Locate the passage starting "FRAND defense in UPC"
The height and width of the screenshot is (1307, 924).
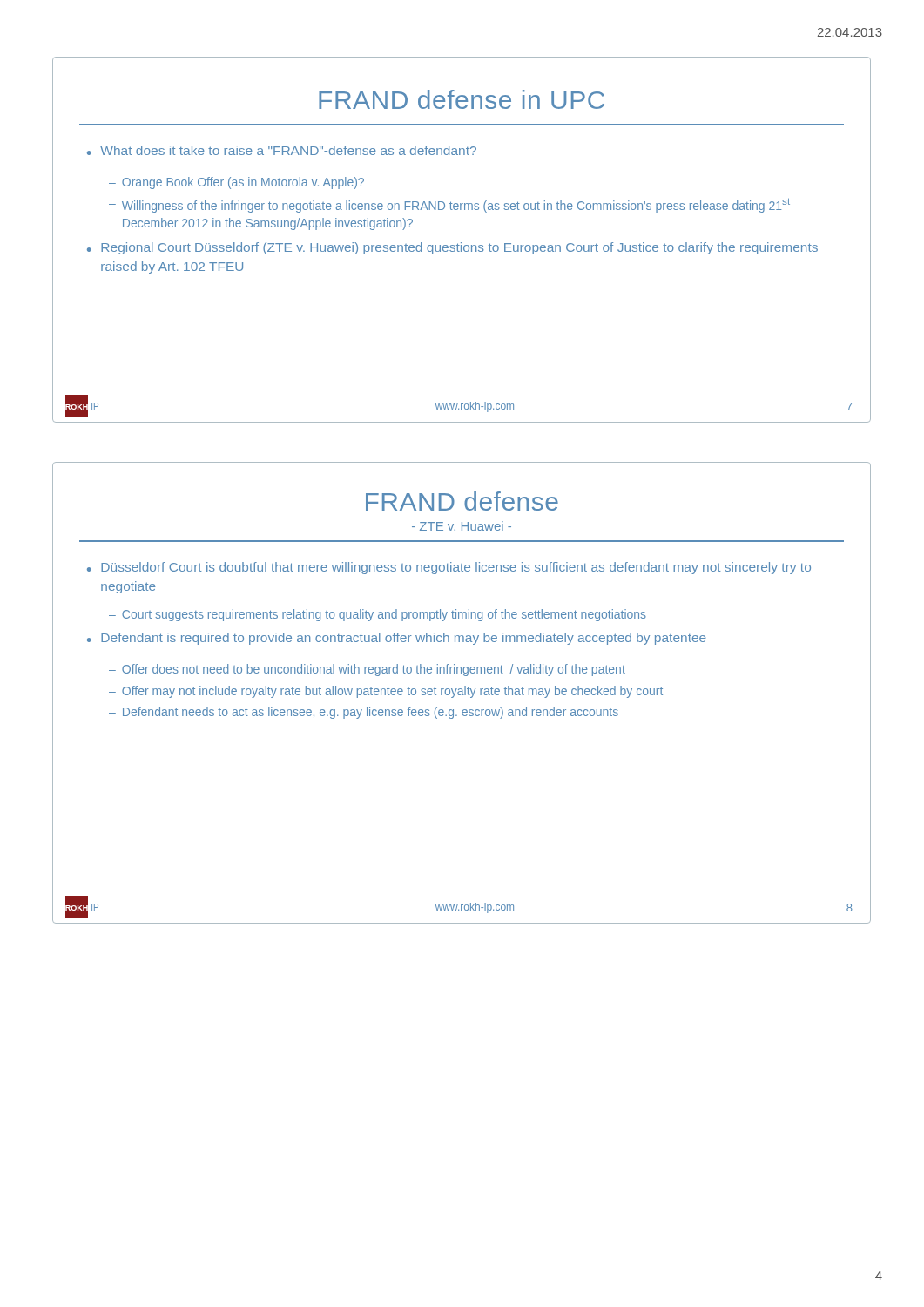pyautogui.click(x=462, y=100)
